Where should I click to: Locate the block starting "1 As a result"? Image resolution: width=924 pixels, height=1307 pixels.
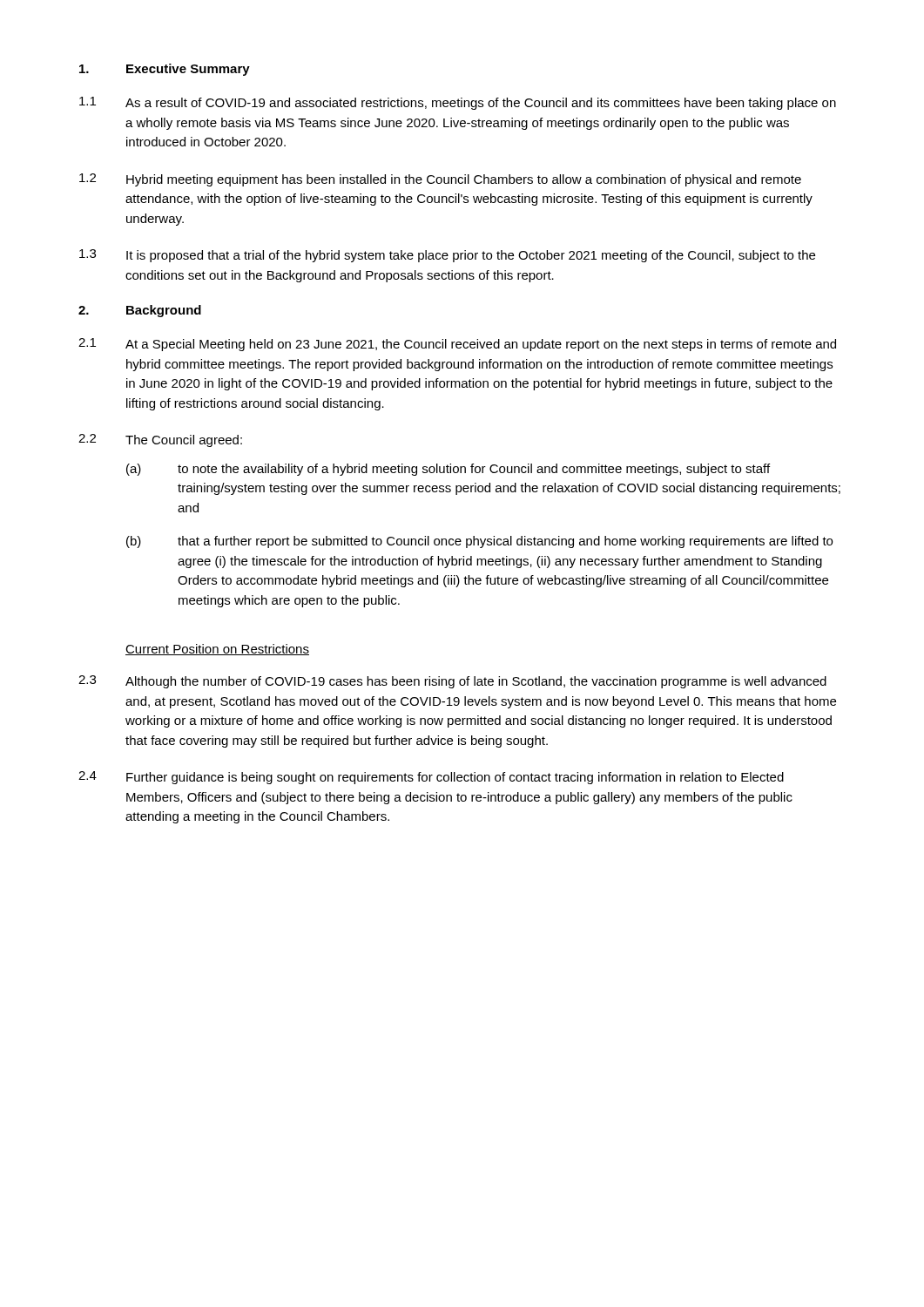click(462, 123)
